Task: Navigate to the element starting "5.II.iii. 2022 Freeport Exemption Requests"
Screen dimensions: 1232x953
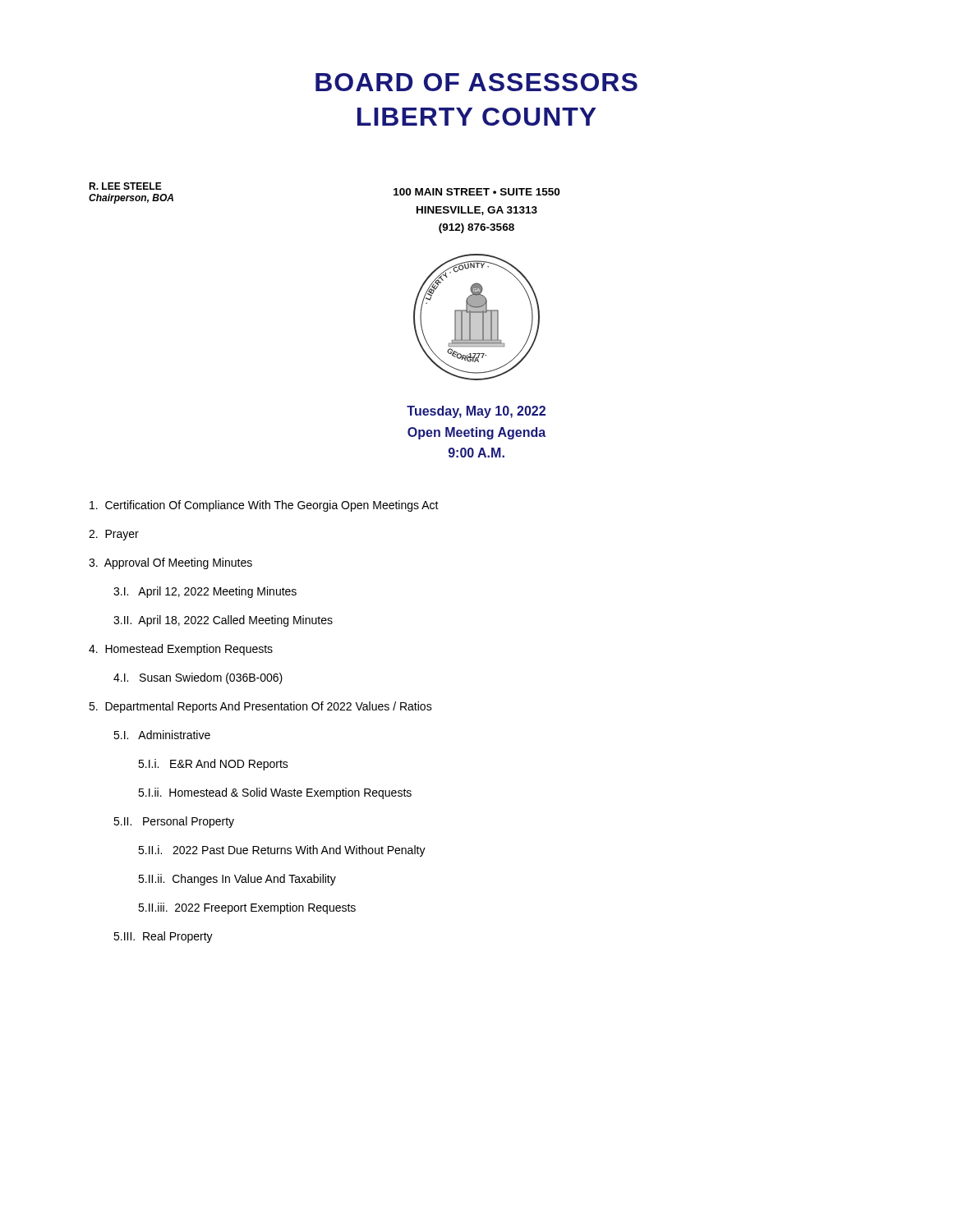Action: coord(247,907)
